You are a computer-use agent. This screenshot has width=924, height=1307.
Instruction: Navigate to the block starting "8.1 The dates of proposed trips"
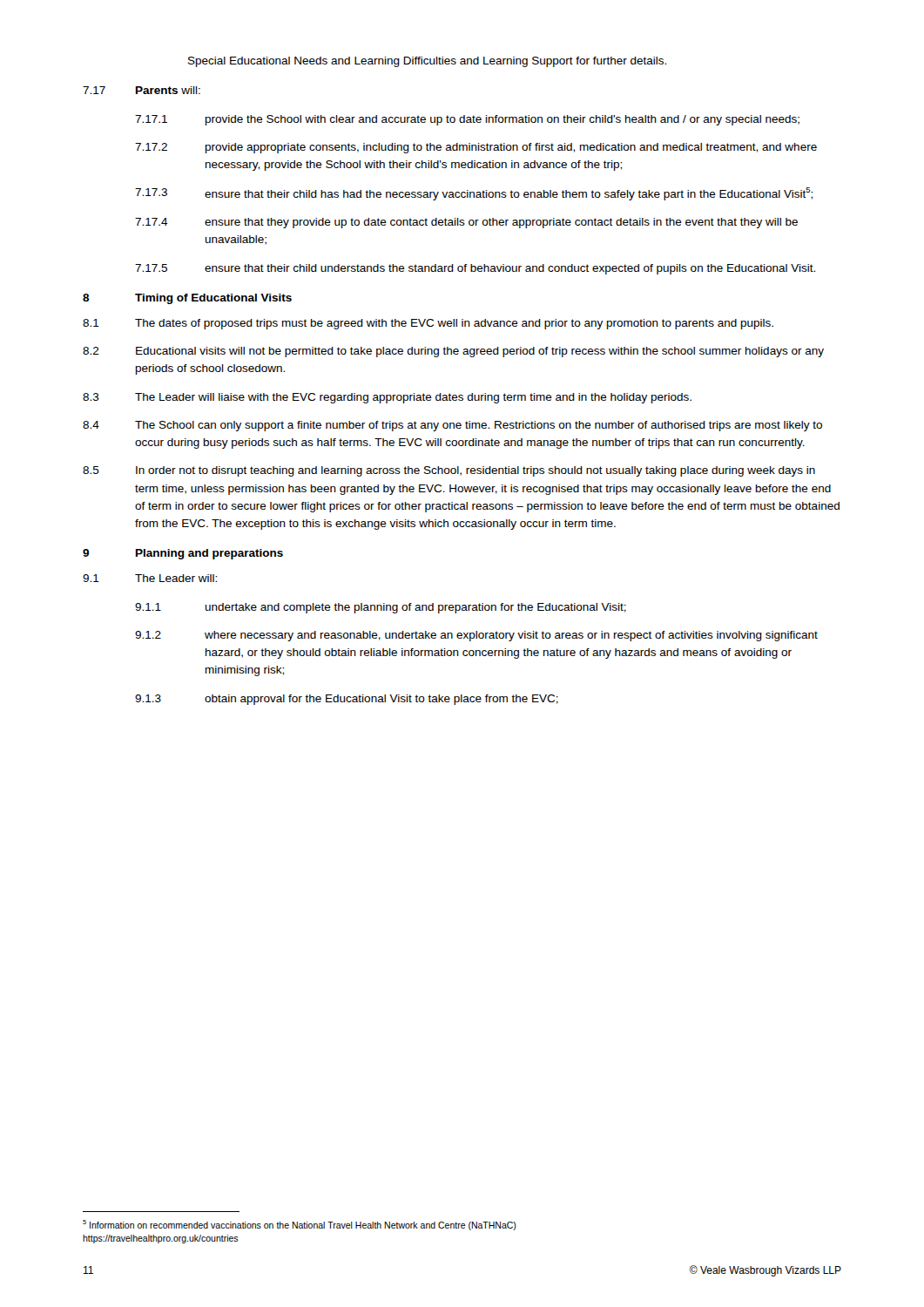(462, 323)
